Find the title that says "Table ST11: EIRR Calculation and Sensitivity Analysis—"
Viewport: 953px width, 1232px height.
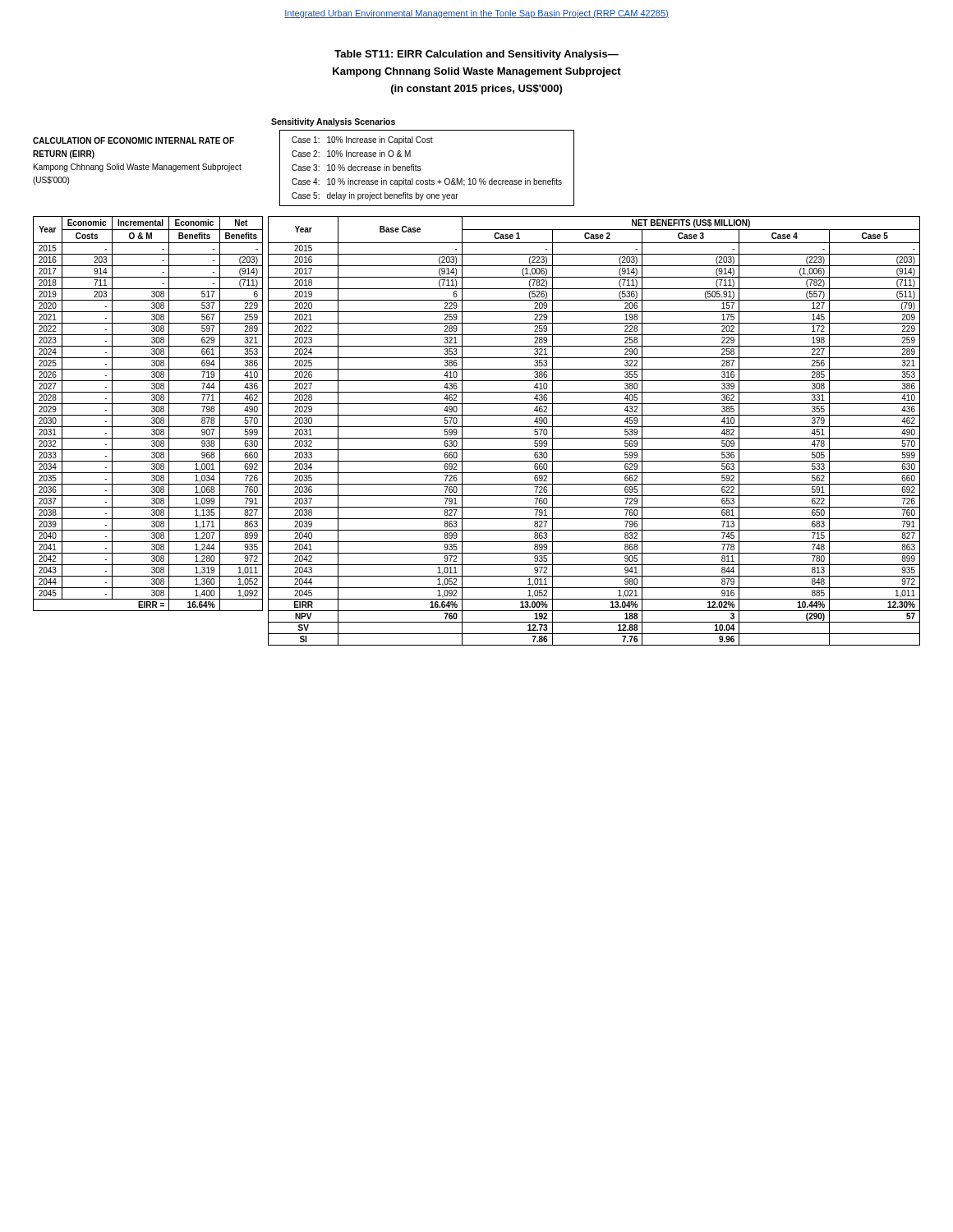pos(476,71)
